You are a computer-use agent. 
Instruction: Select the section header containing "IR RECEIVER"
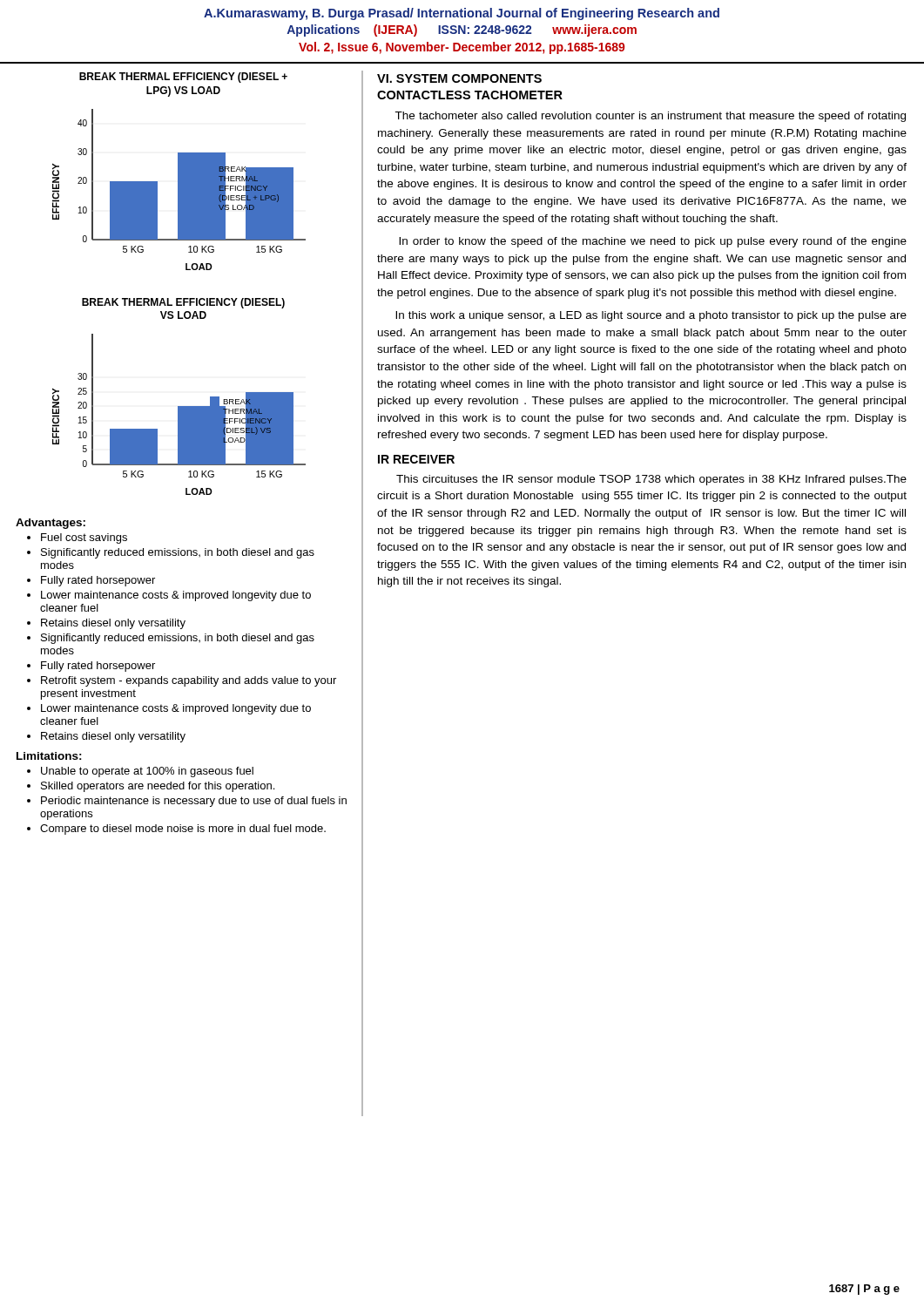[x=416, y=459]
